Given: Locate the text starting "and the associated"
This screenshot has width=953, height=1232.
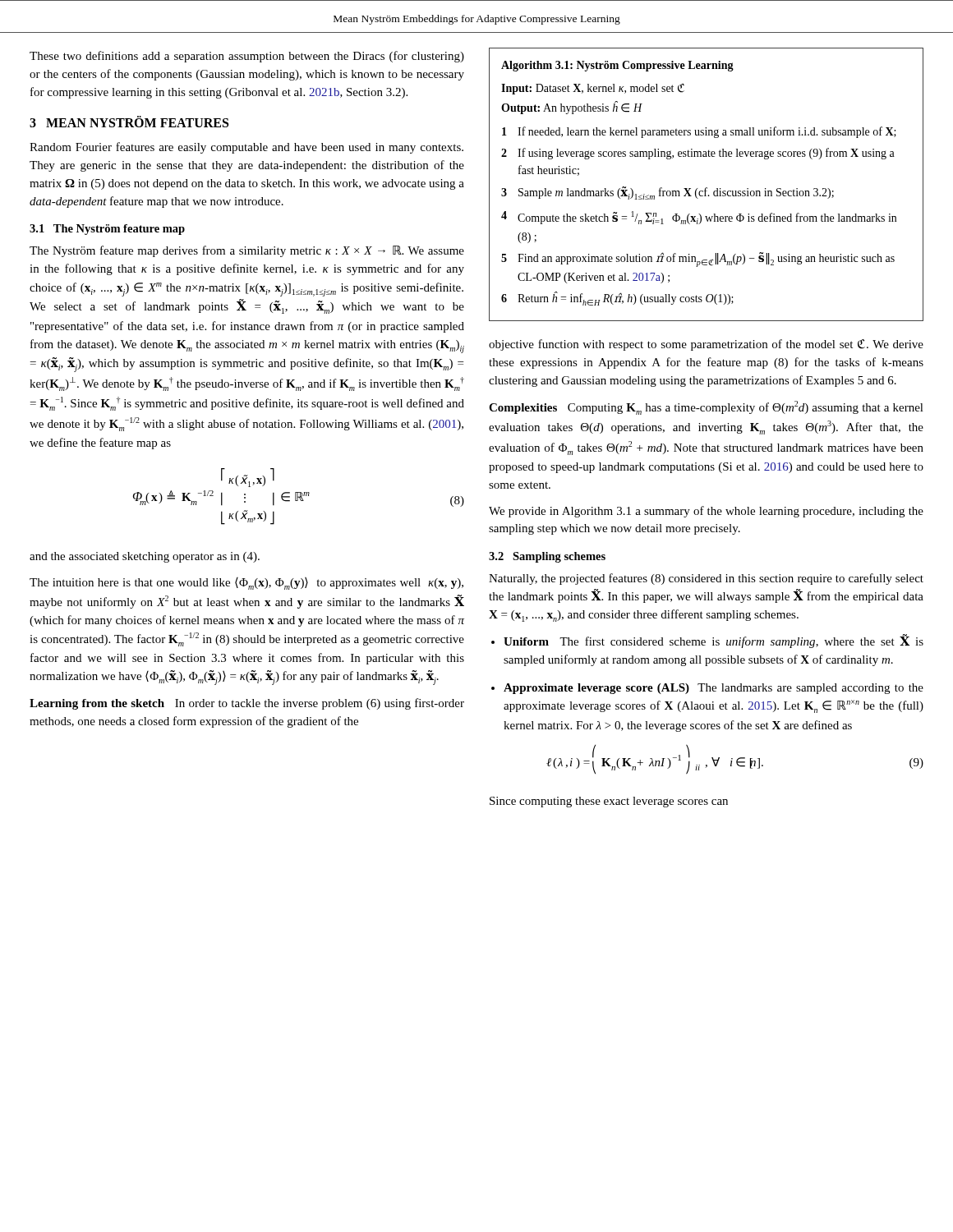Looking at the screenshot, I should coord(247,557).
